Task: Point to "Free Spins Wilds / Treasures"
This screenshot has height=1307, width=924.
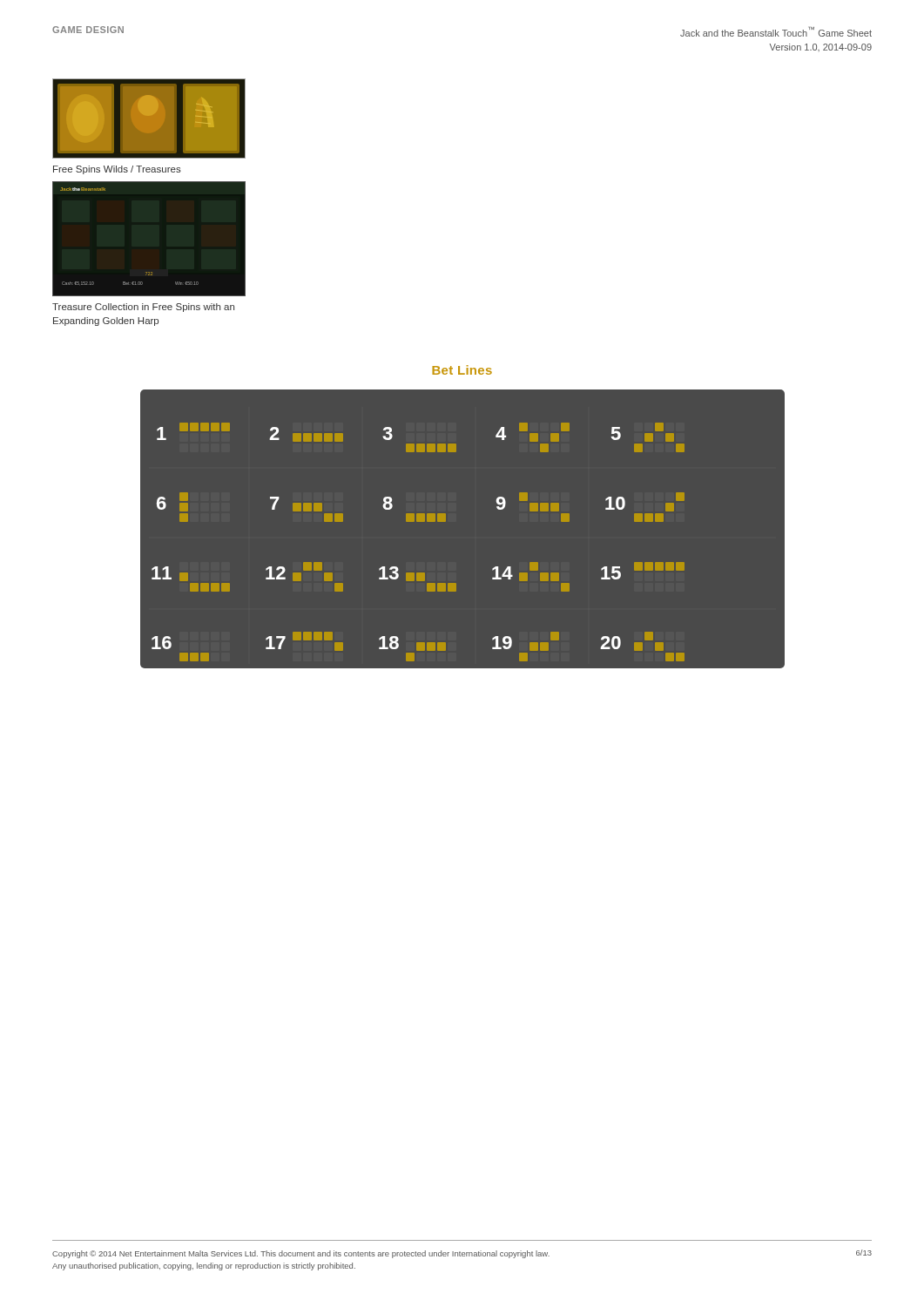Action: tap(117, 169)
